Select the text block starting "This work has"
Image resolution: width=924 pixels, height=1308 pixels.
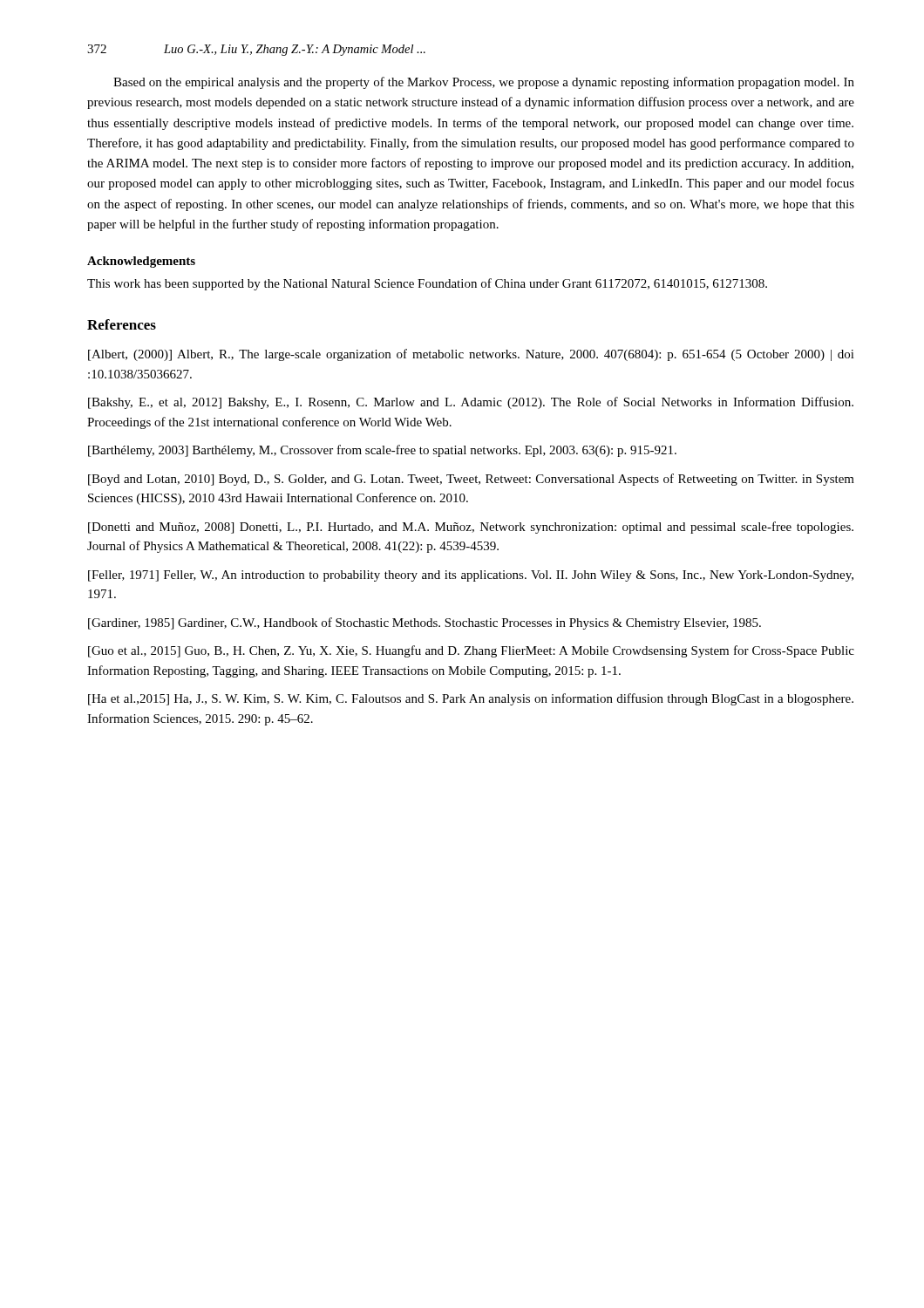[428, 283]
